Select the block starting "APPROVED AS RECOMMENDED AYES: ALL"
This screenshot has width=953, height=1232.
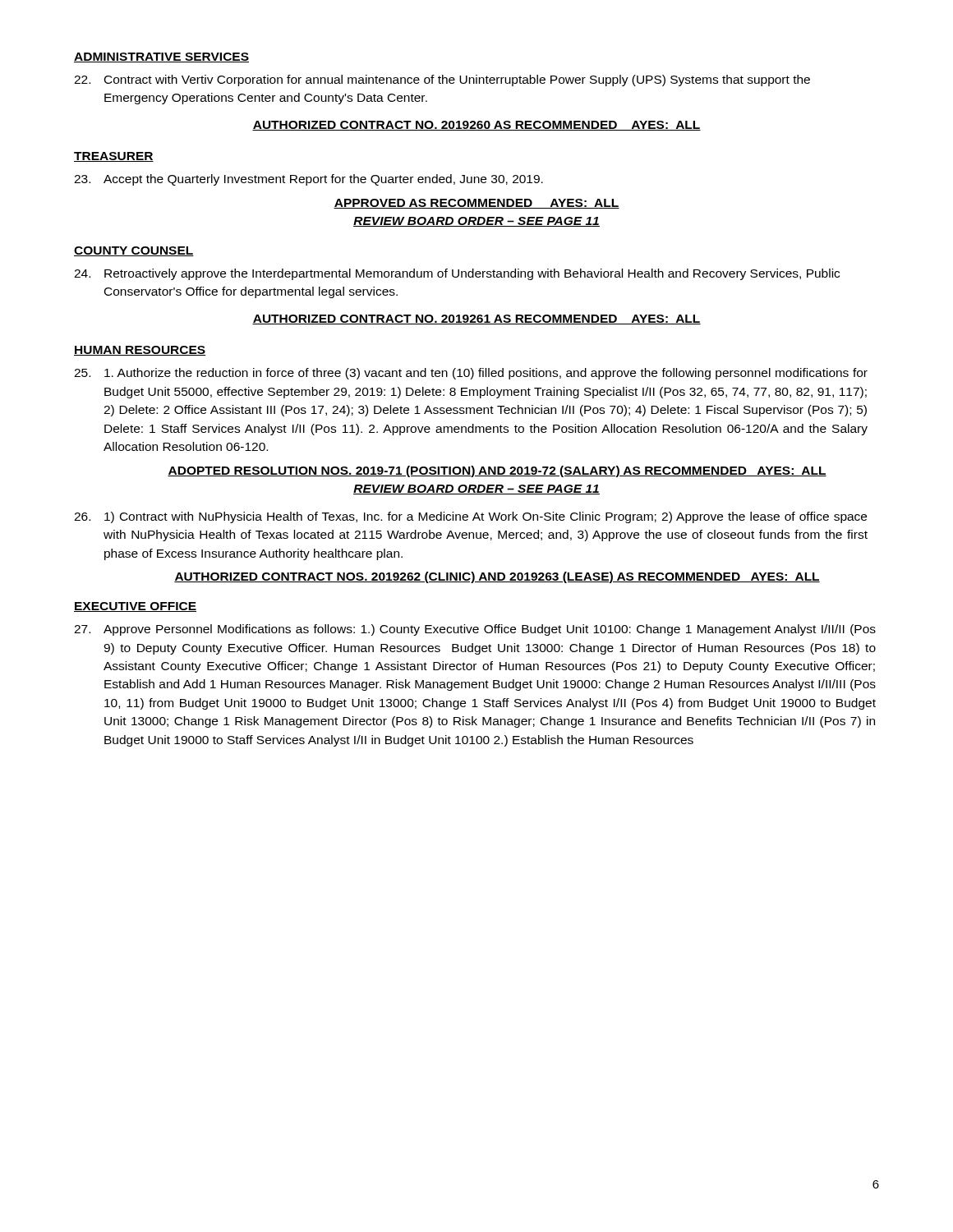(476, 202)
